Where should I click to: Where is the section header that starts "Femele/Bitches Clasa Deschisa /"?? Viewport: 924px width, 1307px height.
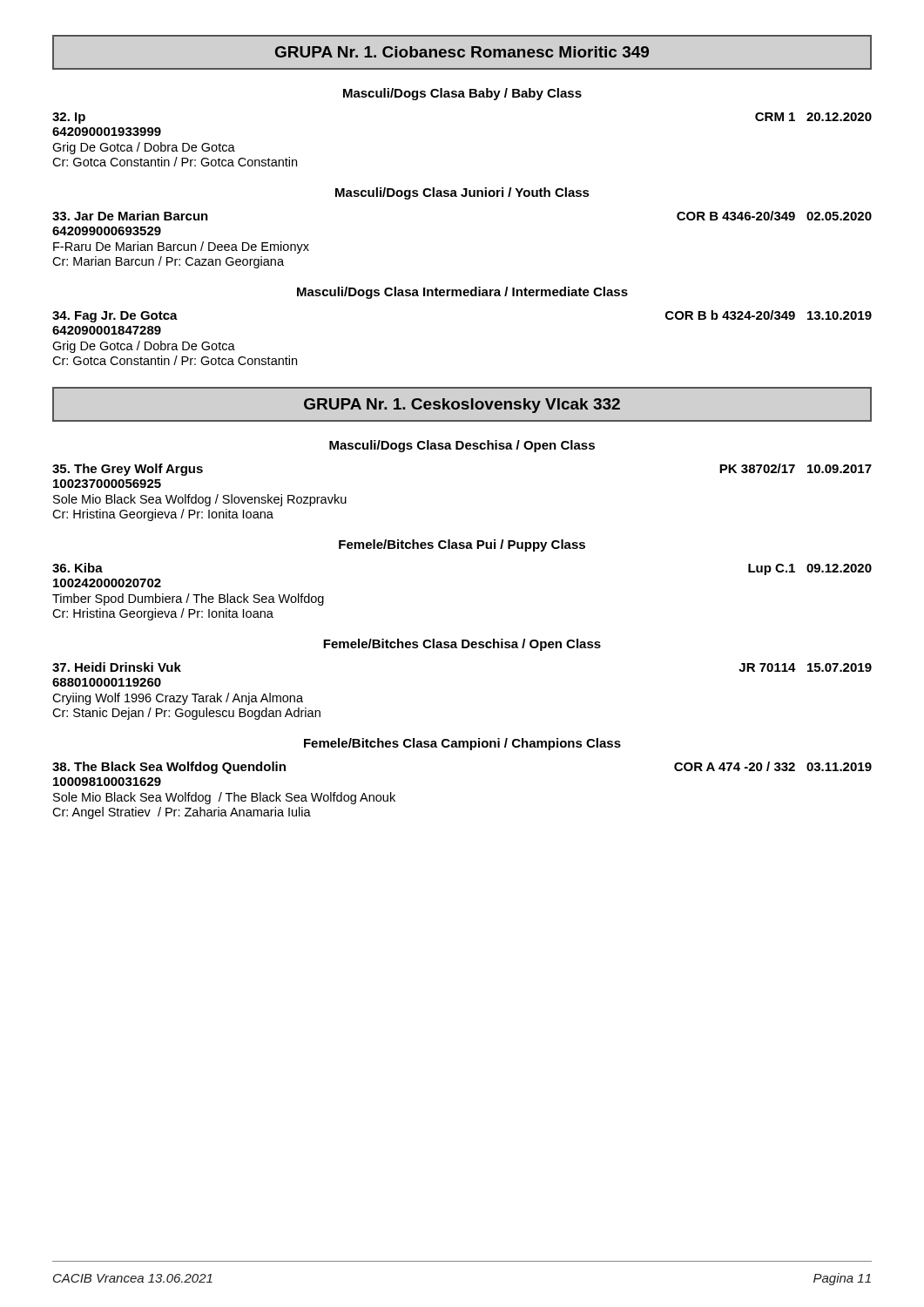[x=462, y=644]
